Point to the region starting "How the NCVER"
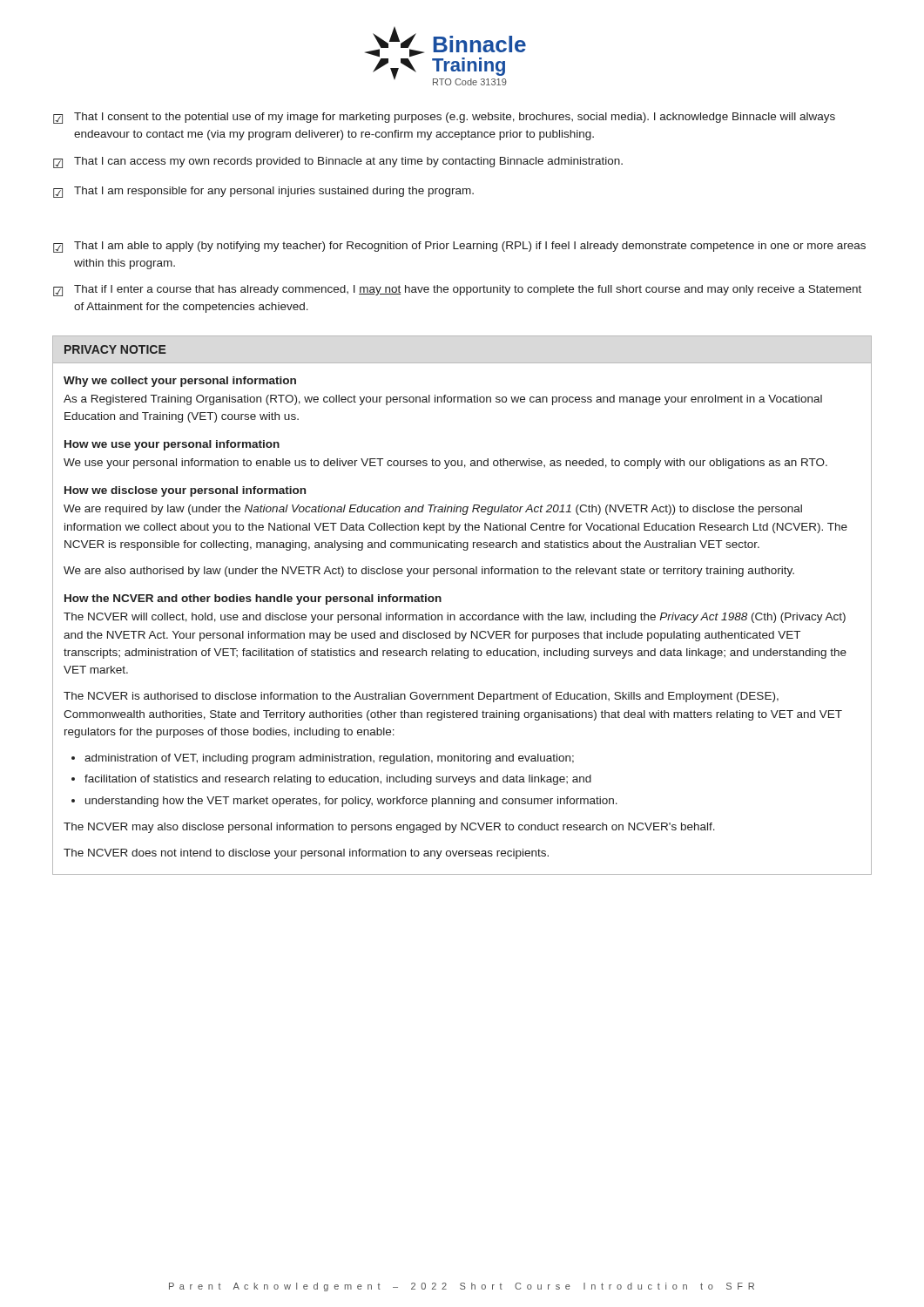The width and height of the screenshot is (924, 1307). [253, 598]
